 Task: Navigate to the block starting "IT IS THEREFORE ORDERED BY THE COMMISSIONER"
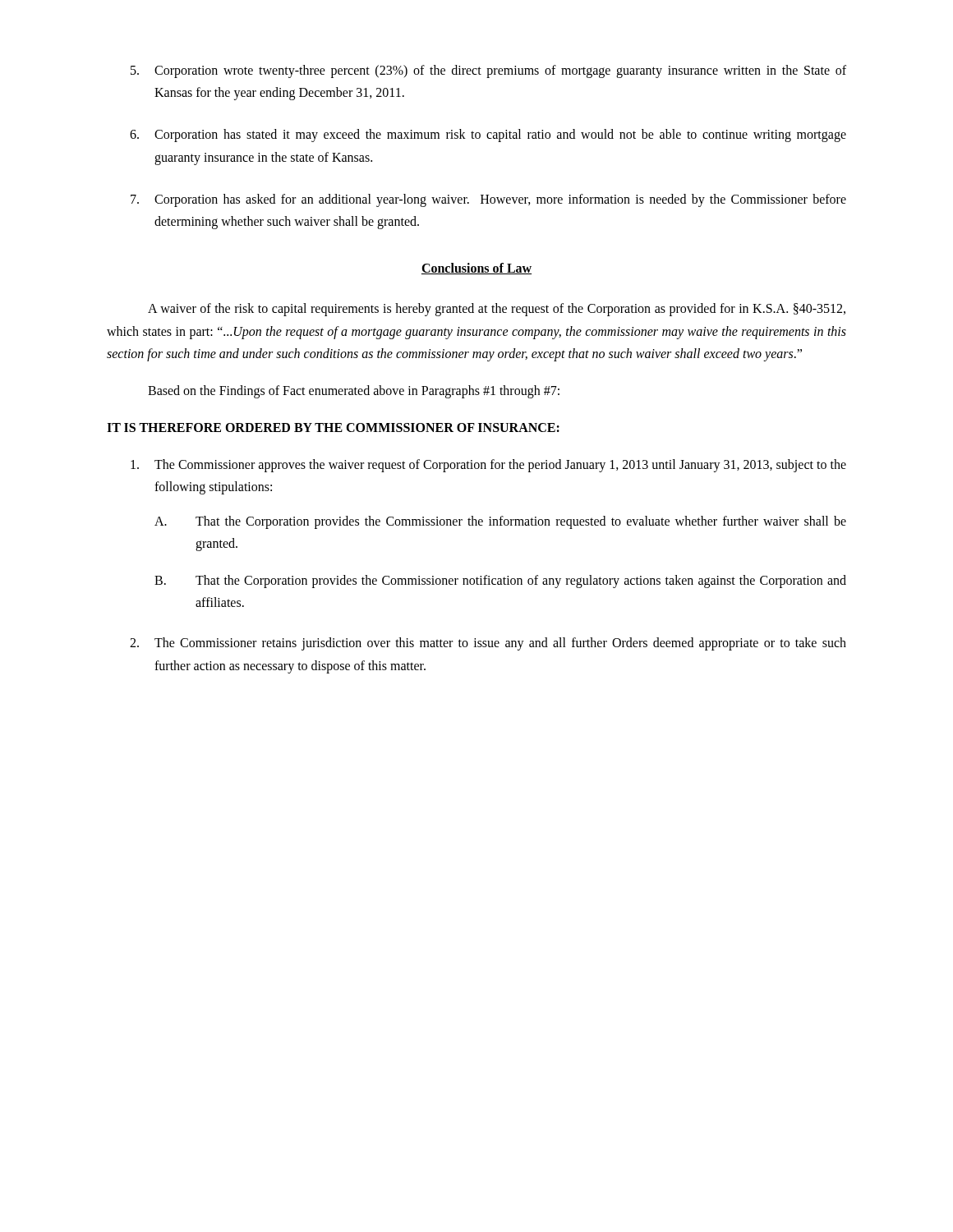[334, 428]
